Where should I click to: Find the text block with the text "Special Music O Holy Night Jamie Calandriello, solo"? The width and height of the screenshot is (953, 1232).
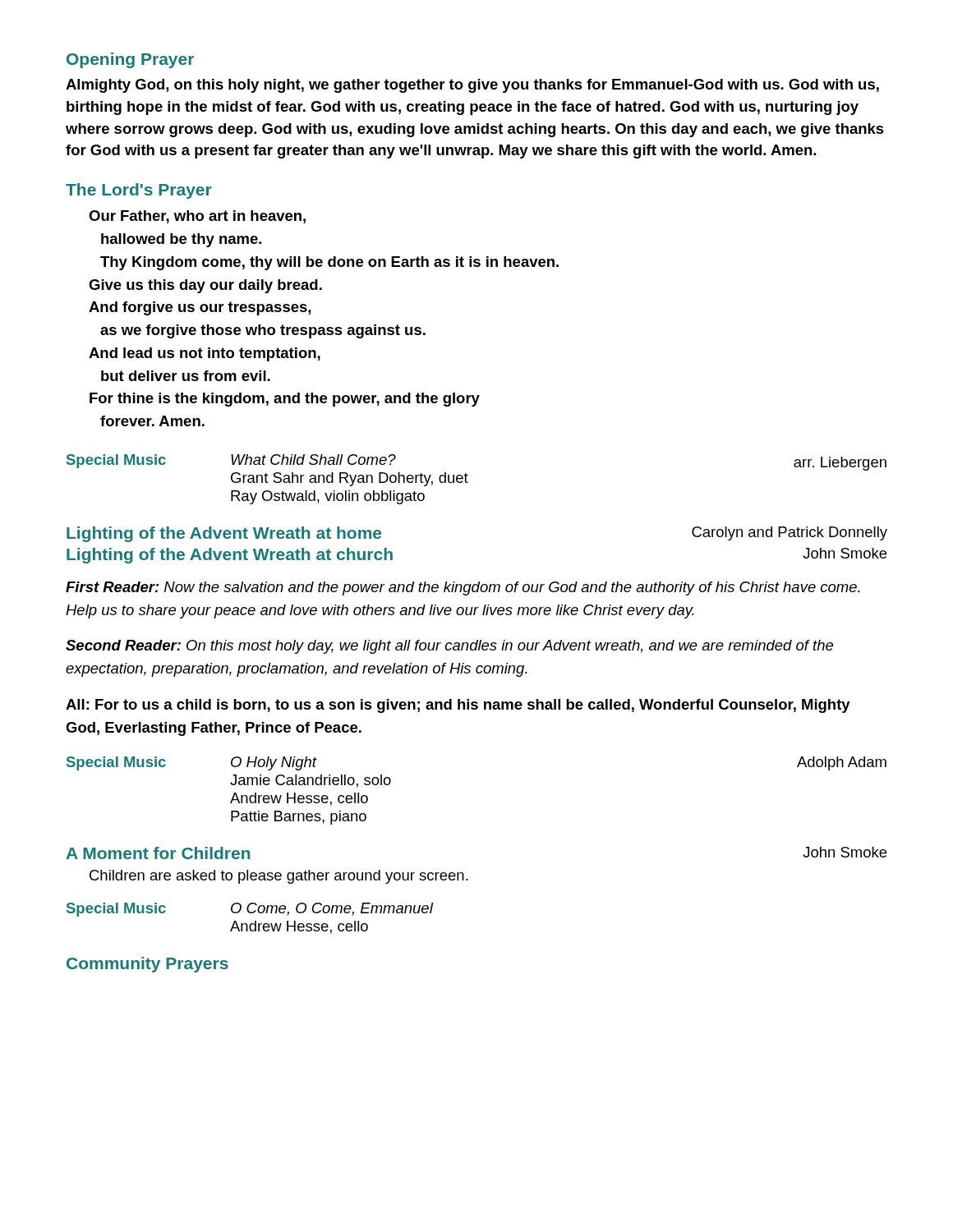click(117, 763)
